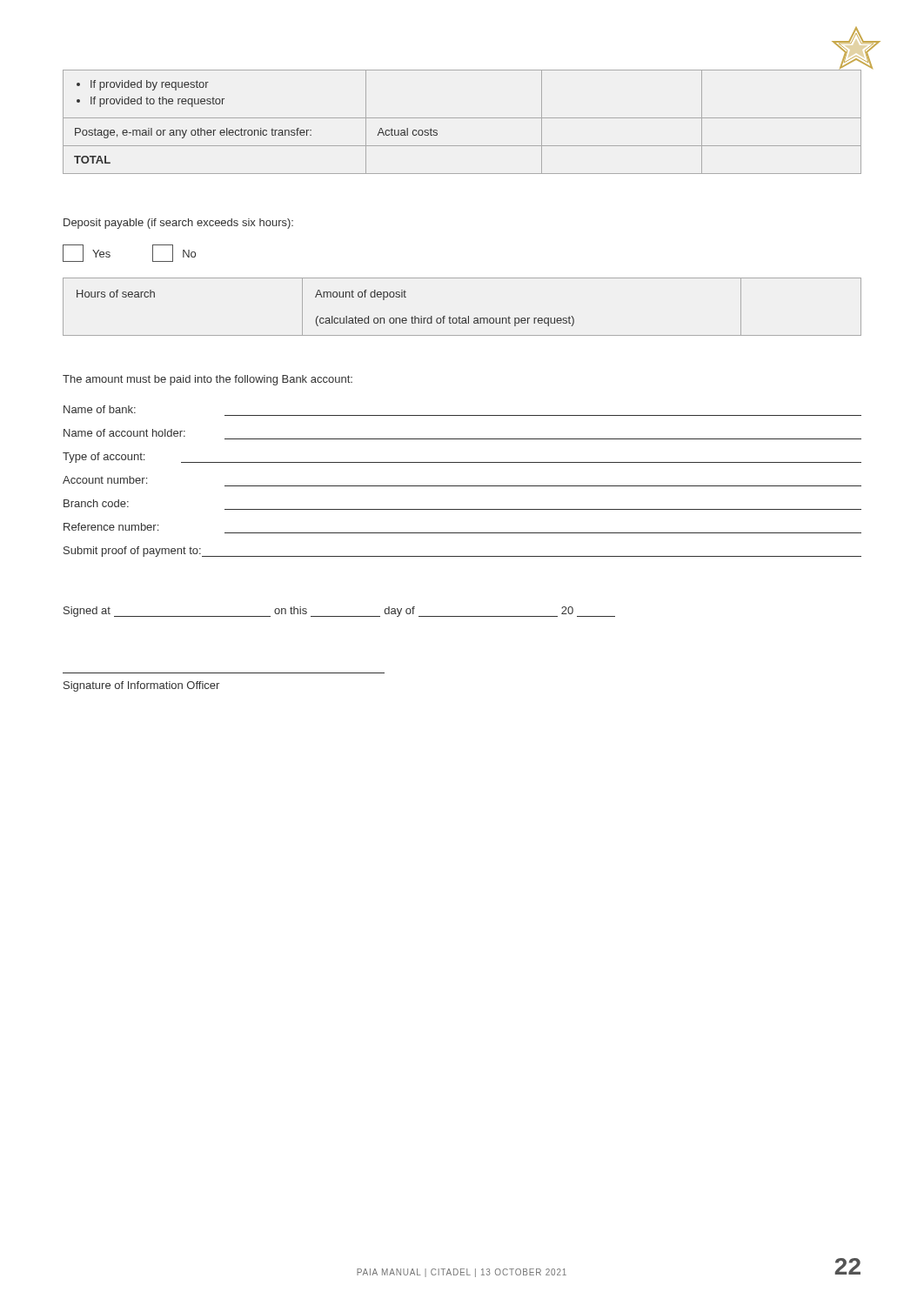Click on the text that reads "Name of account holder:"
This screenshot has width=924, height=1305.
tap(462, 432)
